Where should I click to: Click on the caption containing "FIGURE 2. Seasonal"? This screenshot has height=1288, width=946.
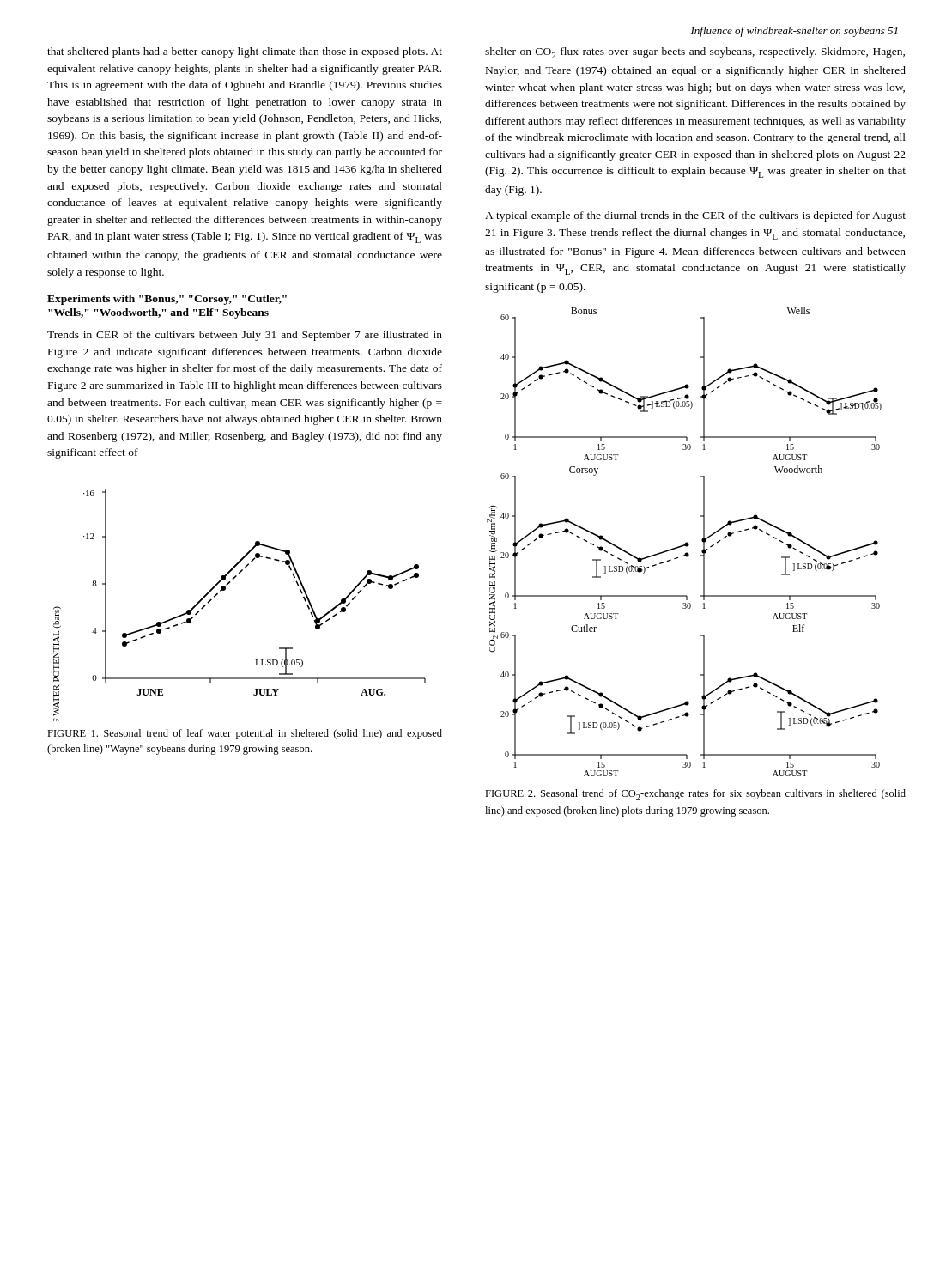tap(695, 802)
